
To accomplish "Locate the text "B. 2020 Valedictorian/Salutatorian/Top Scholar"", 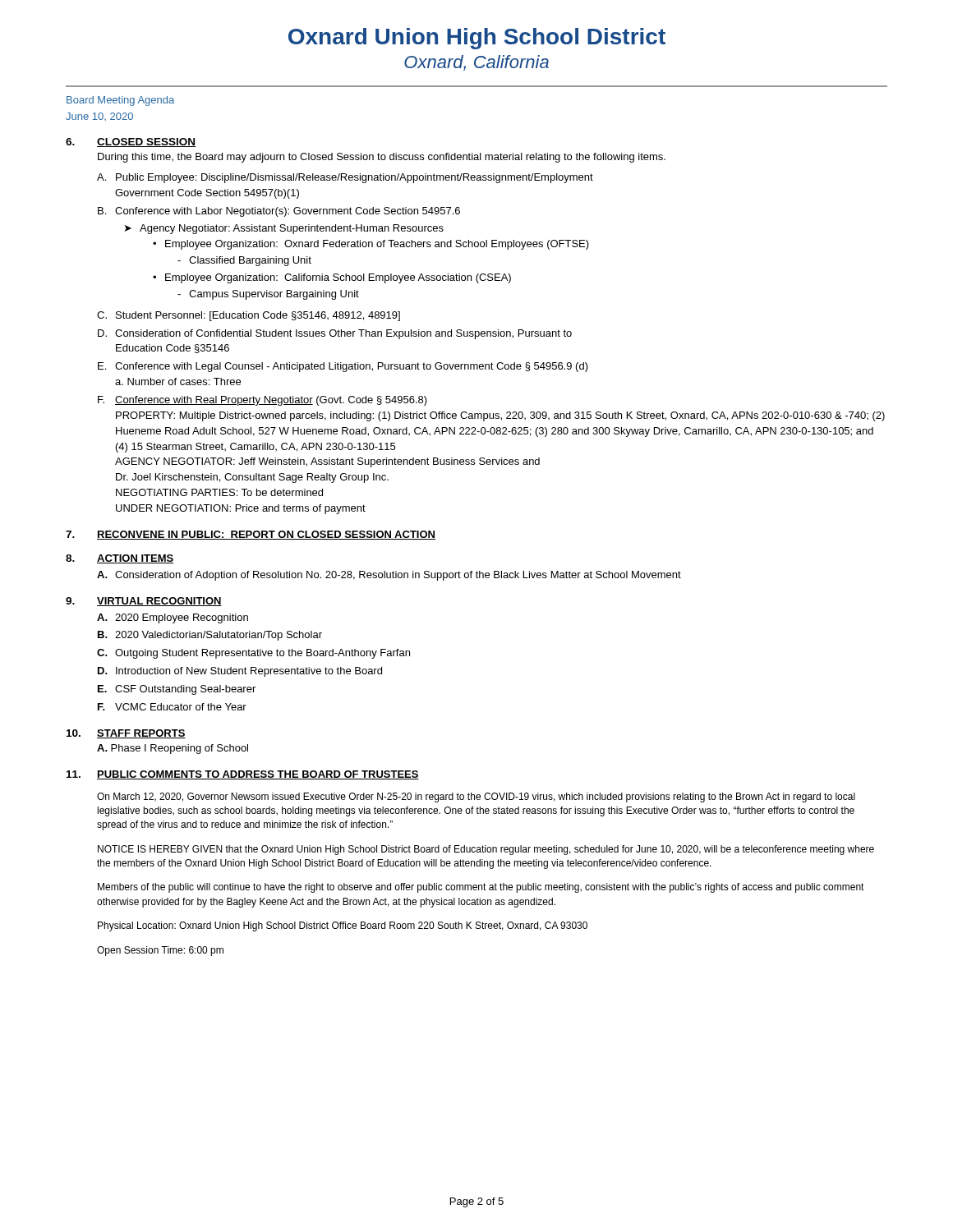I will pos(210,636).
